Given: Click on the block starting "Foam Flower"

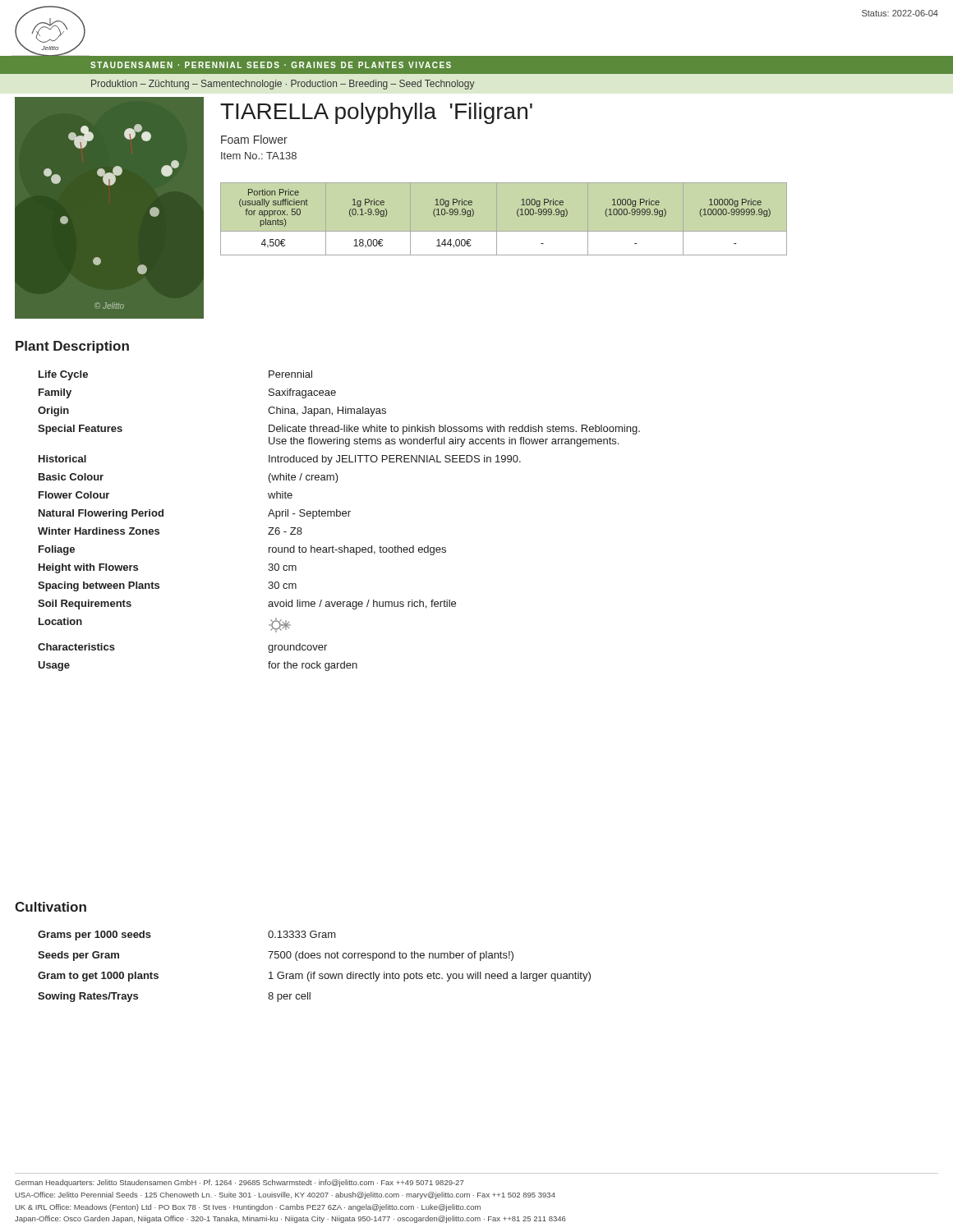Looking at the screenshot, I should pos(254,140).
